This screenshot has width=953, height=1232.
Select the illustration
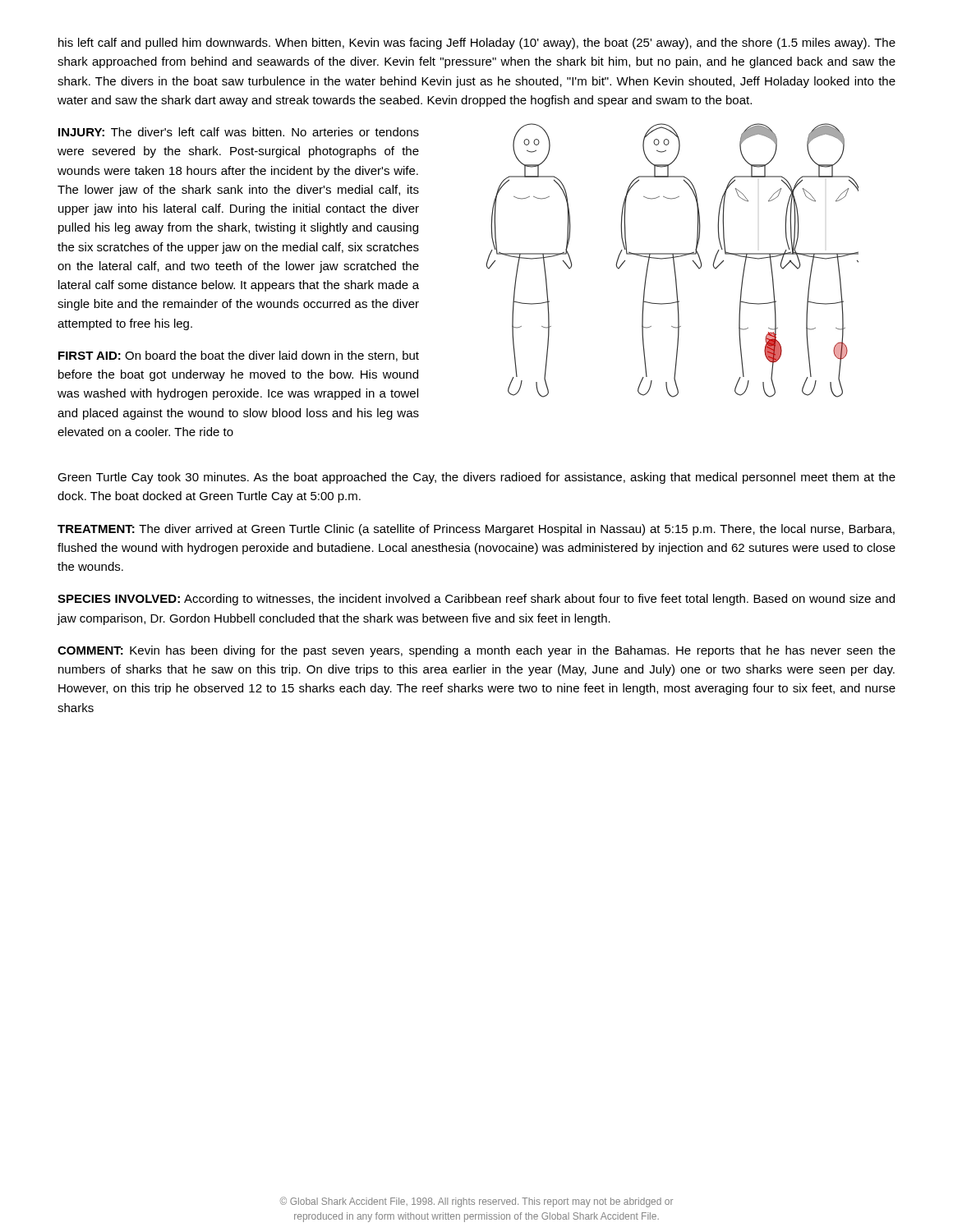[x=661, y=295]
